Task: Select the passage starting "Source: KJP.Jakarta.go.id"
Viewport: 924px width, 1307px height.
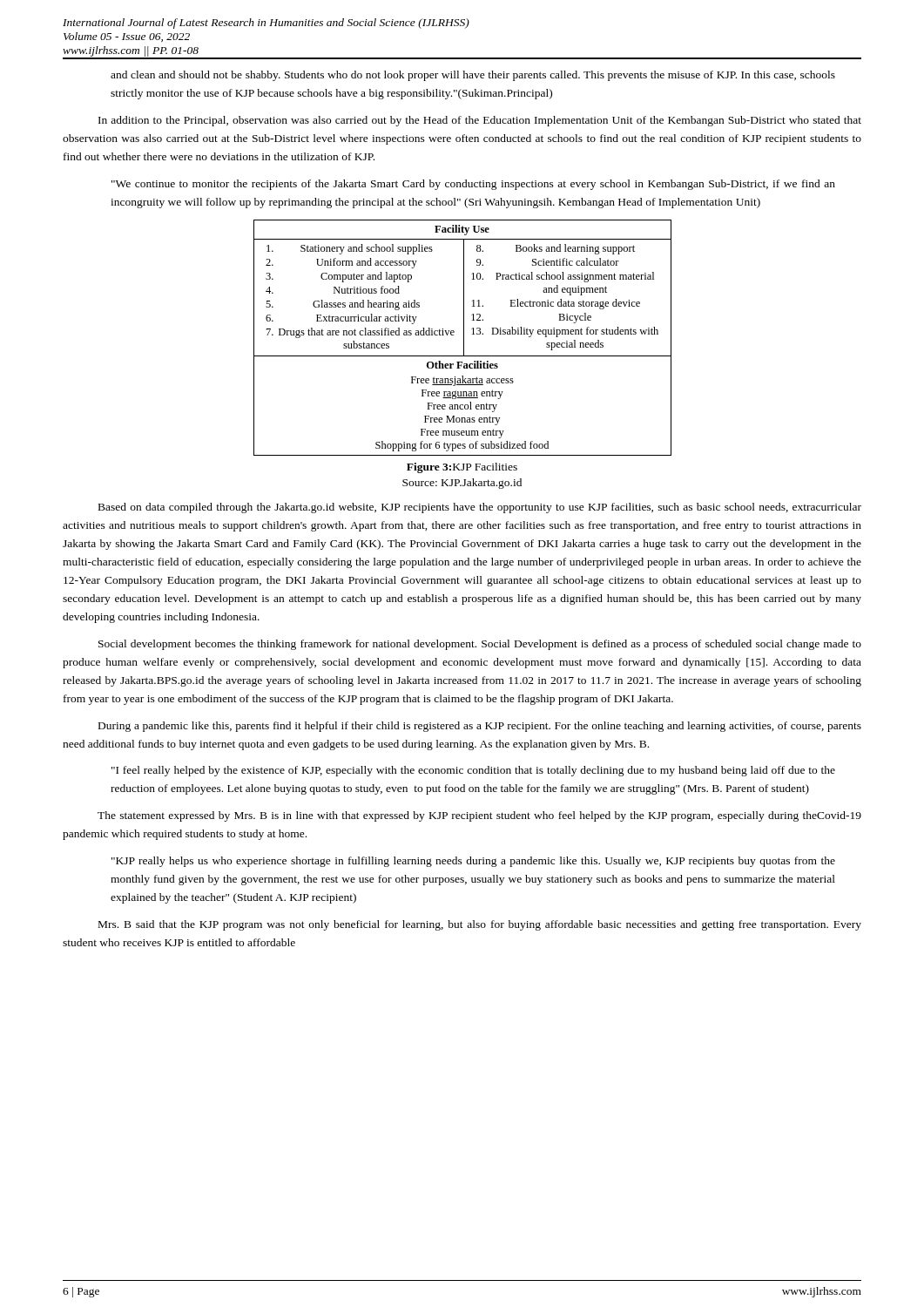Action: coord(462,483)
